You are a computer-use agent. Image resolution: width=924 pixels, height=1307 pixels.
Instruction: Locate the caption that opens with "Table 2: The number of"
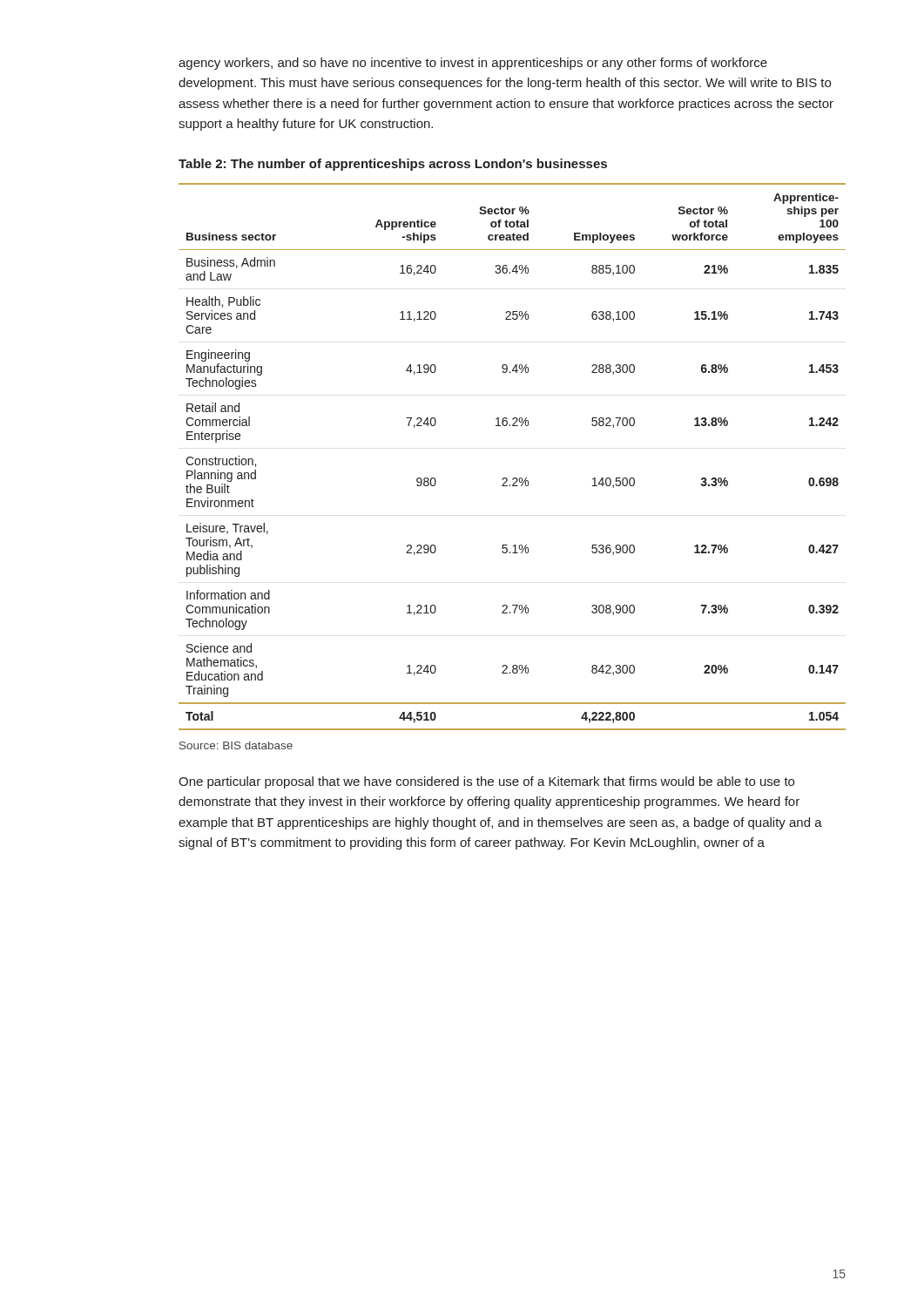pos(393,163)
